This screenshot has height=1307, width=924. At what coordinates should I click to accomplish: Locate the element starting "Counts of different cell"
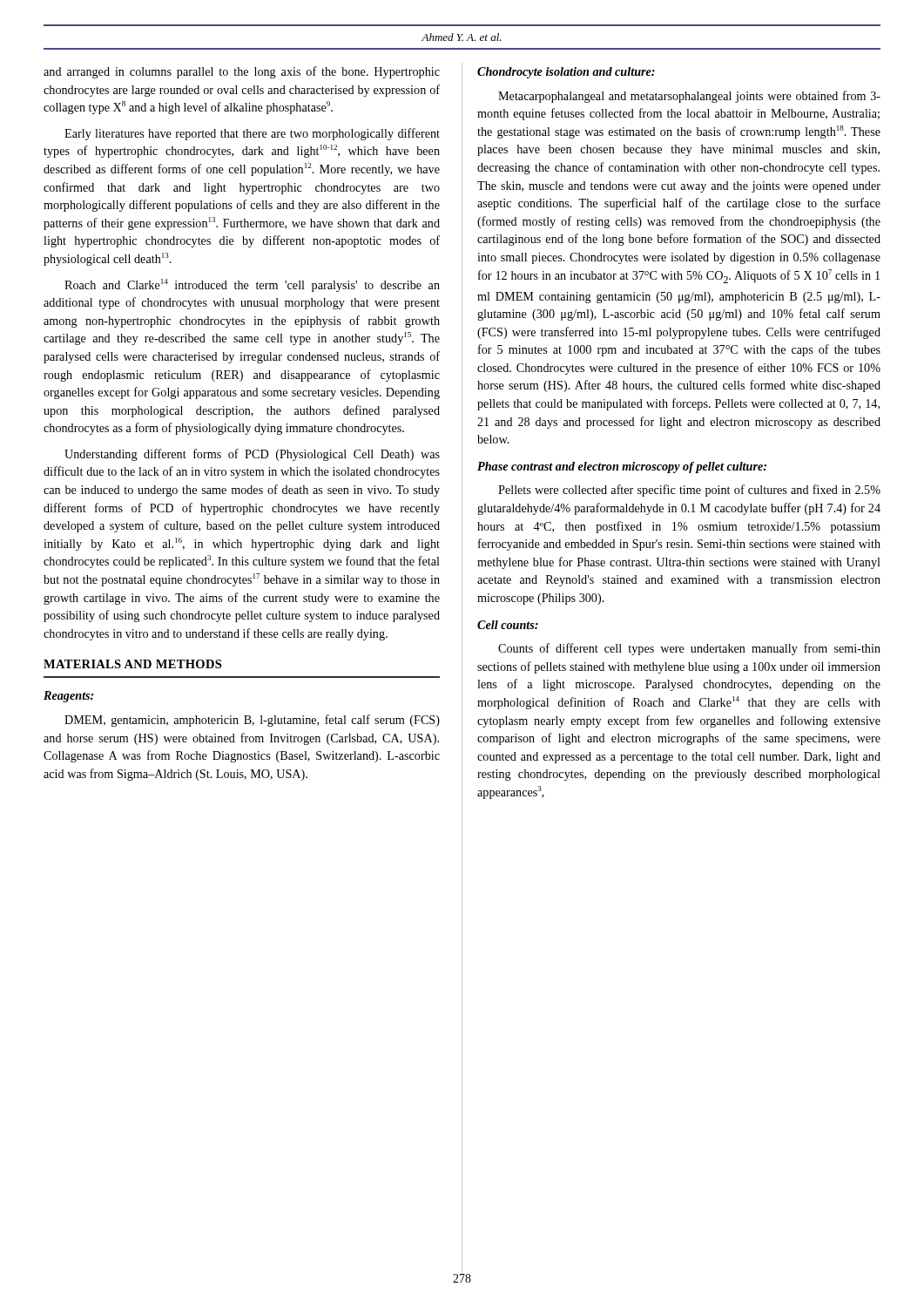coord(679,720)
